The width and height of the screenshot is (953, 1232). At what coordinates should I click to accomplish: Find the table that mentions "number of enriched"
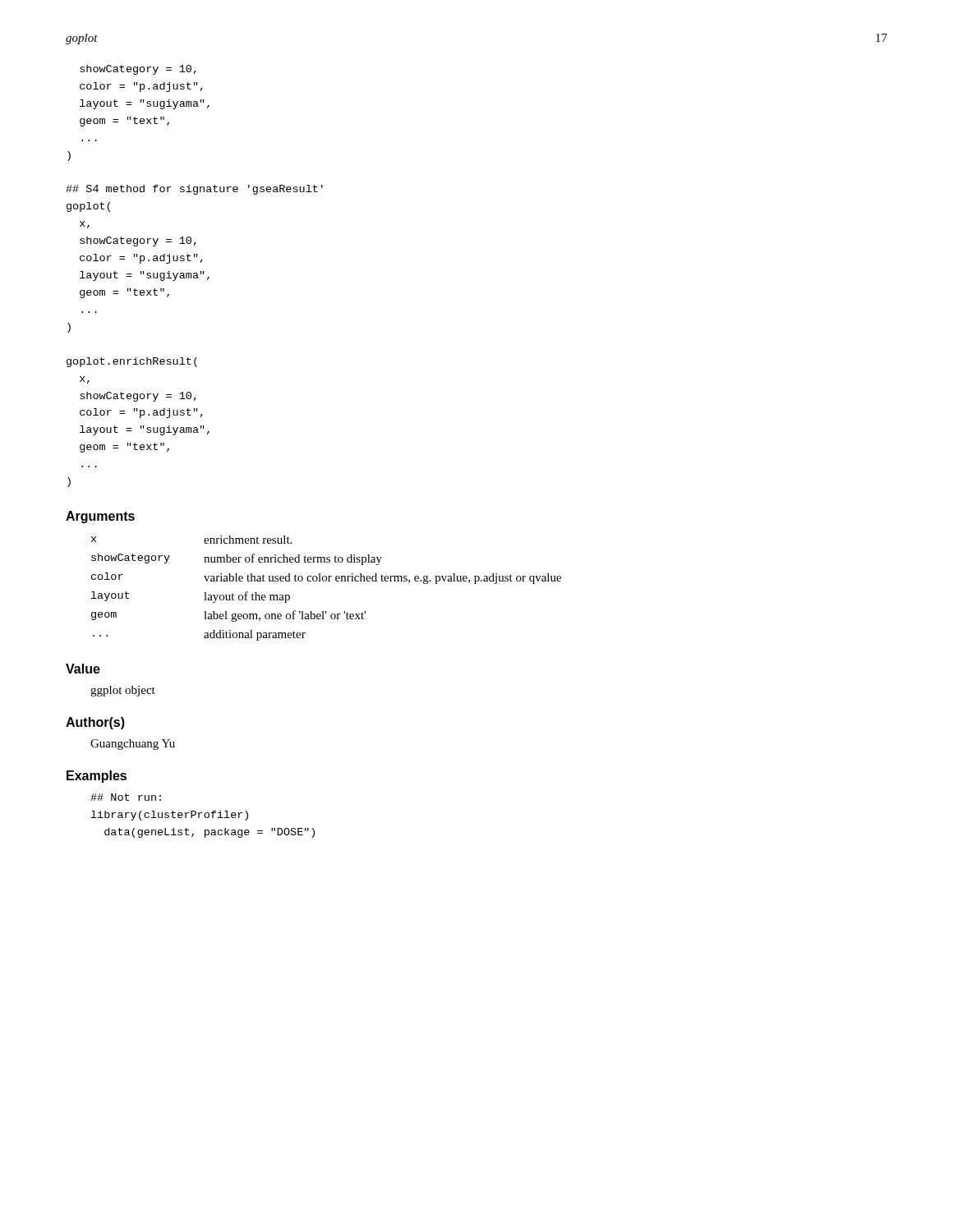(x=476, y=587)
